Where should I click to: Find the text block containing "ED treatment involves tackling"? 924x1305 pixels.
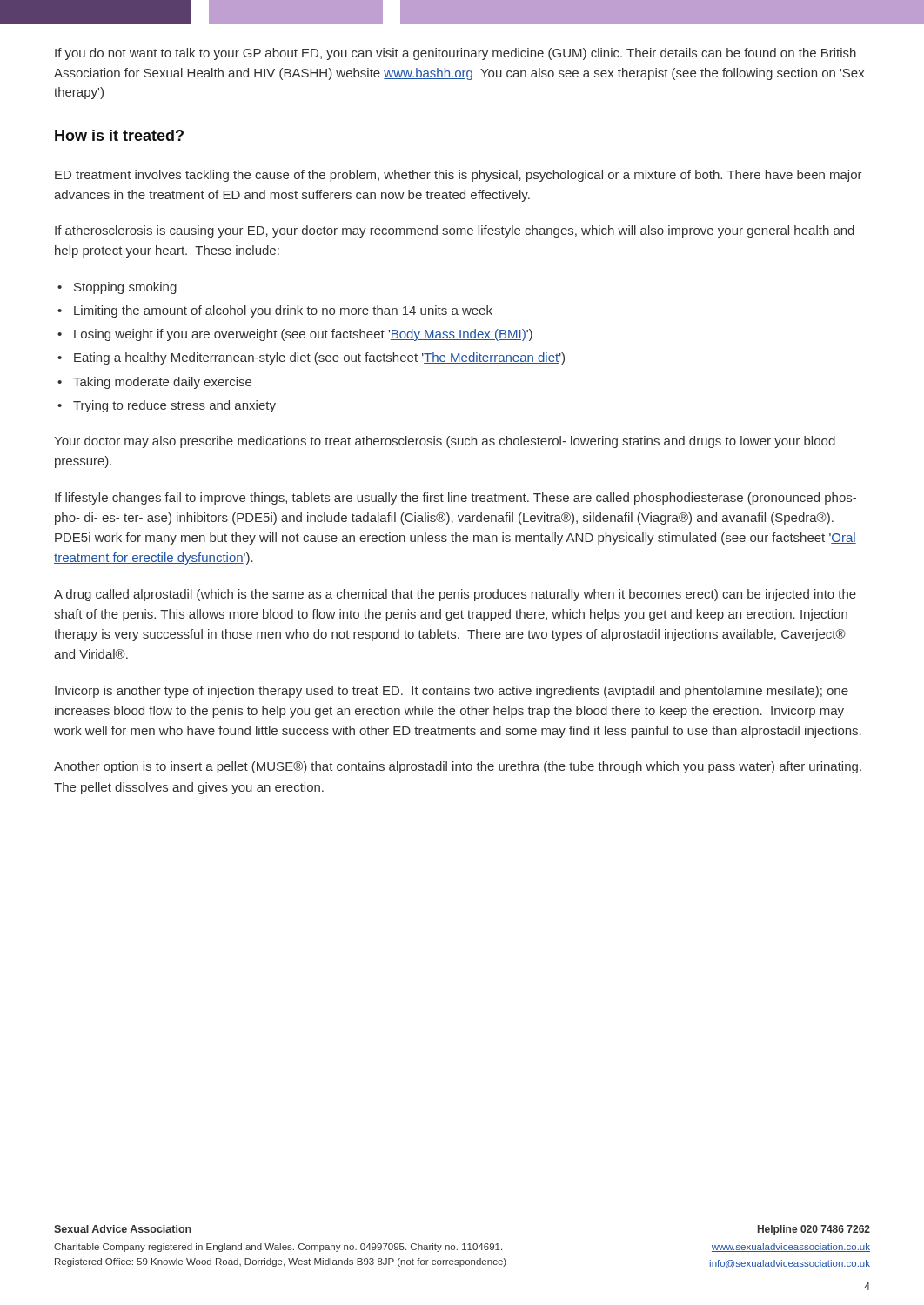pos(458,184)
